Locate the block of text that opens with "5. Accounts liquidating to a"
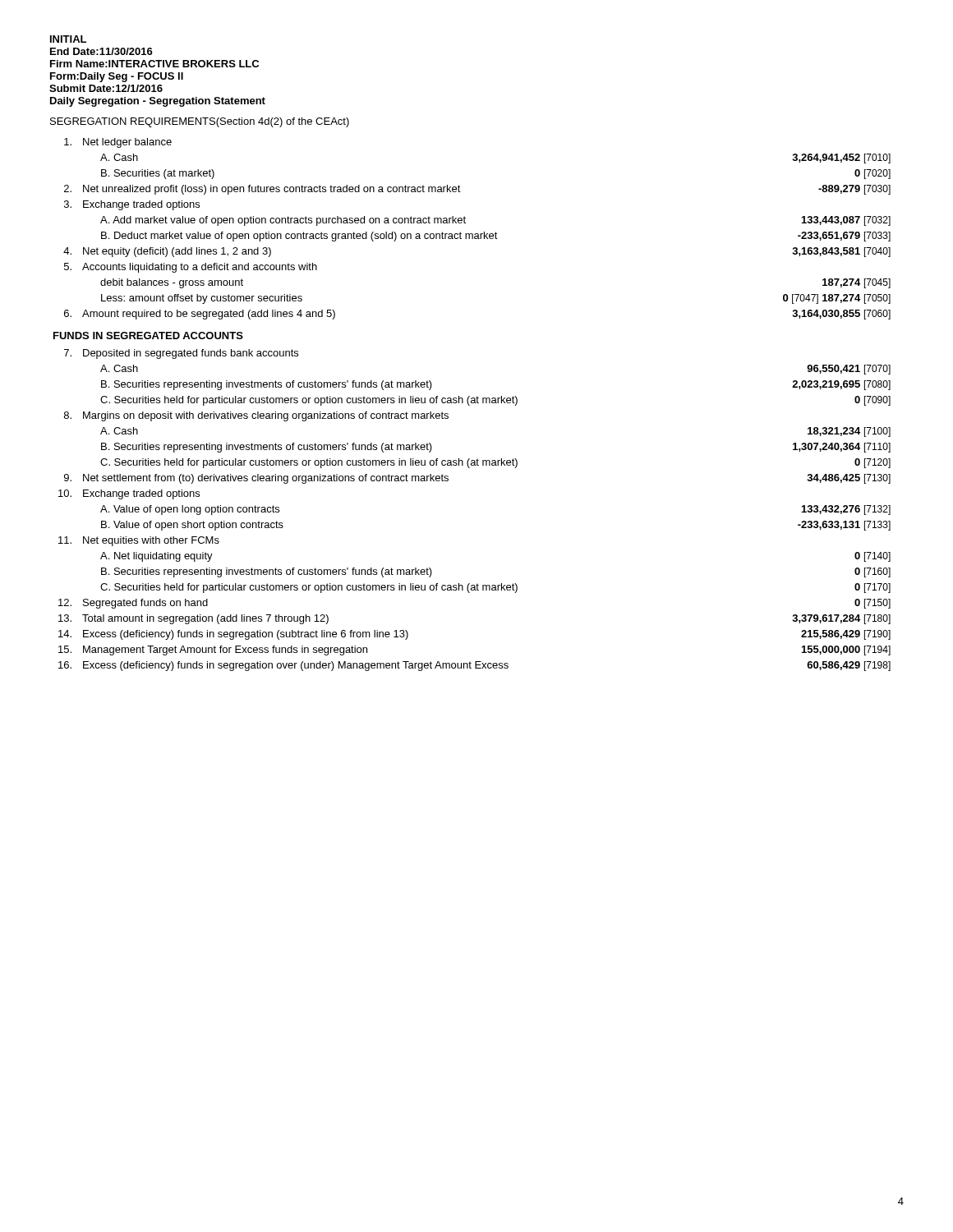This screenshot has height=1232, width=953. pyautogui.click(x=191, y=268)
